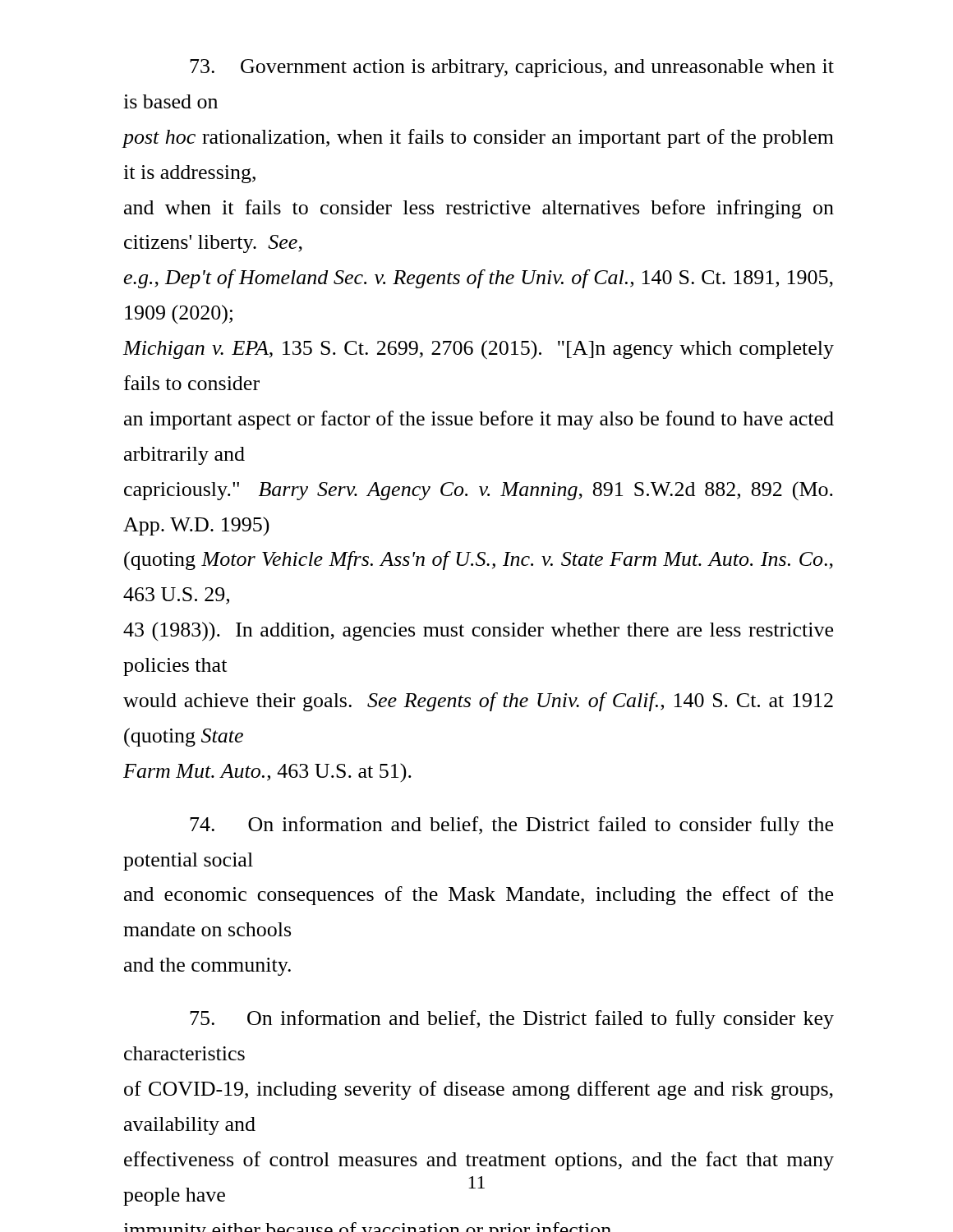Click on the text block with the text "post hoc rationalization, when it fails to consider"
This screenshot has height=1232, width=953.
[x=479, y=154]
